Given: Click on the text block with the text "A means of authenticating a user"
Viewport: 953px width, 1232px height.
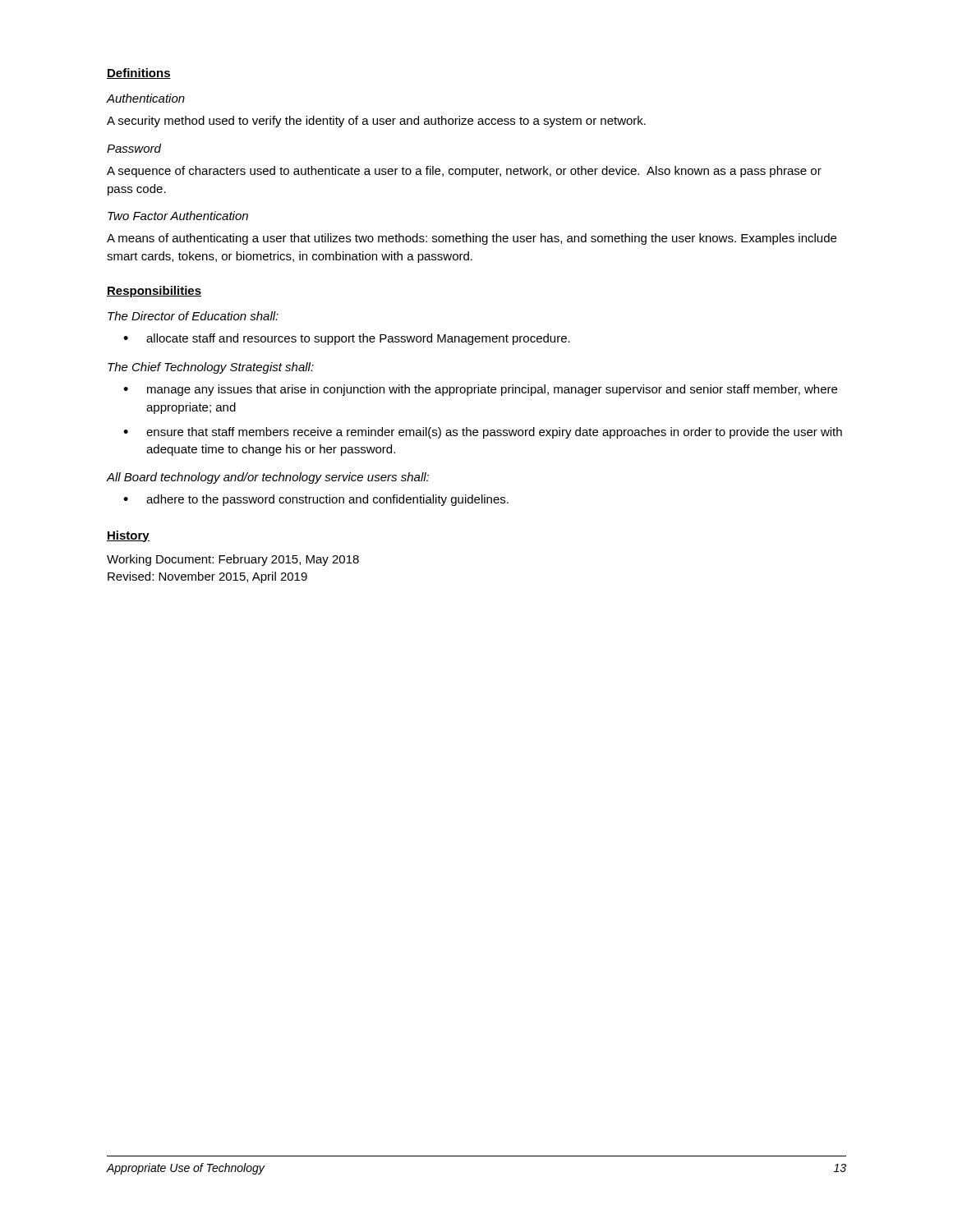Looking at the screenshot, I should (472, 247).
